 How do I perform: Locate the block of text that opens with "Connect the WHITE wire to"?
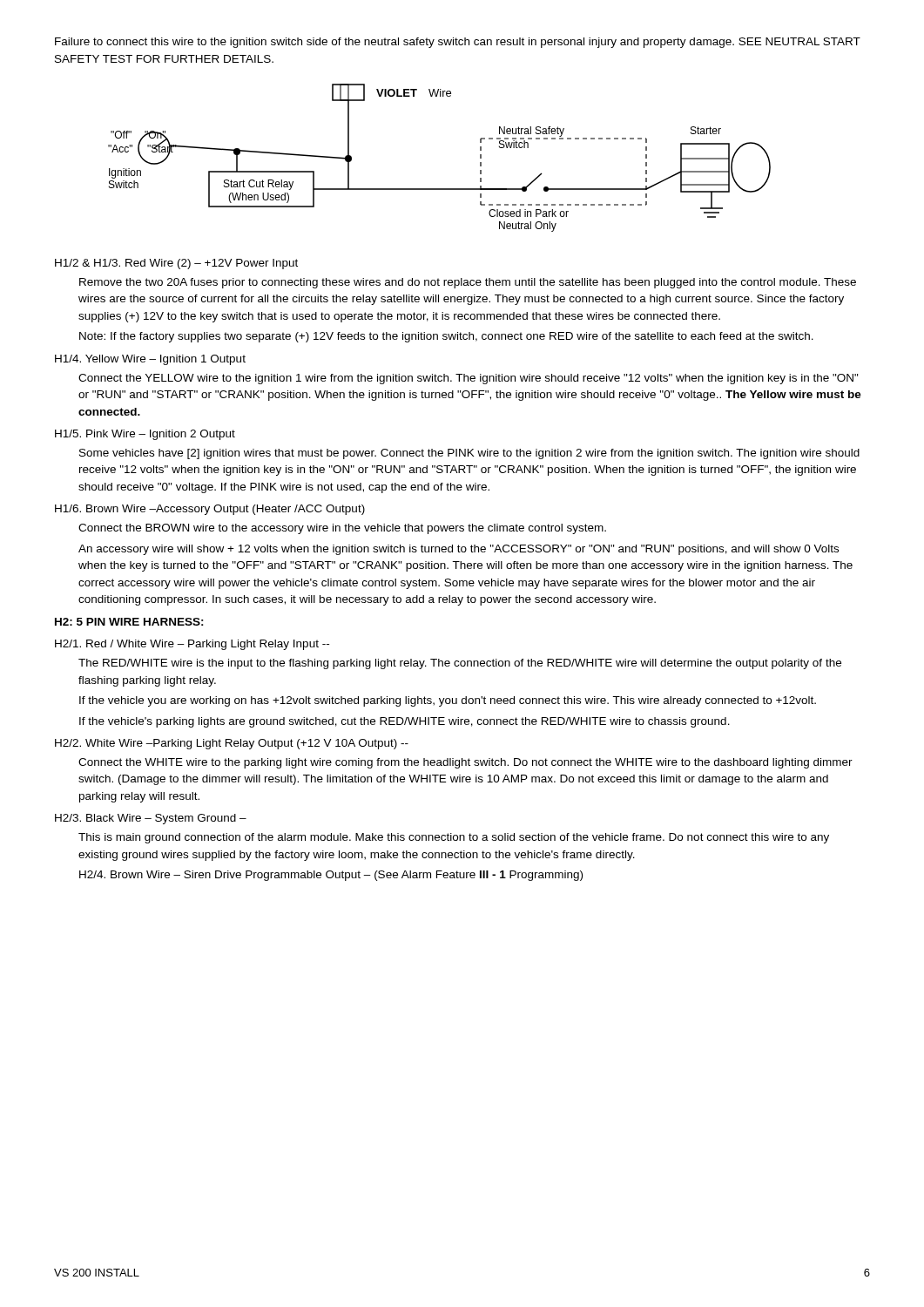(465, 779)
